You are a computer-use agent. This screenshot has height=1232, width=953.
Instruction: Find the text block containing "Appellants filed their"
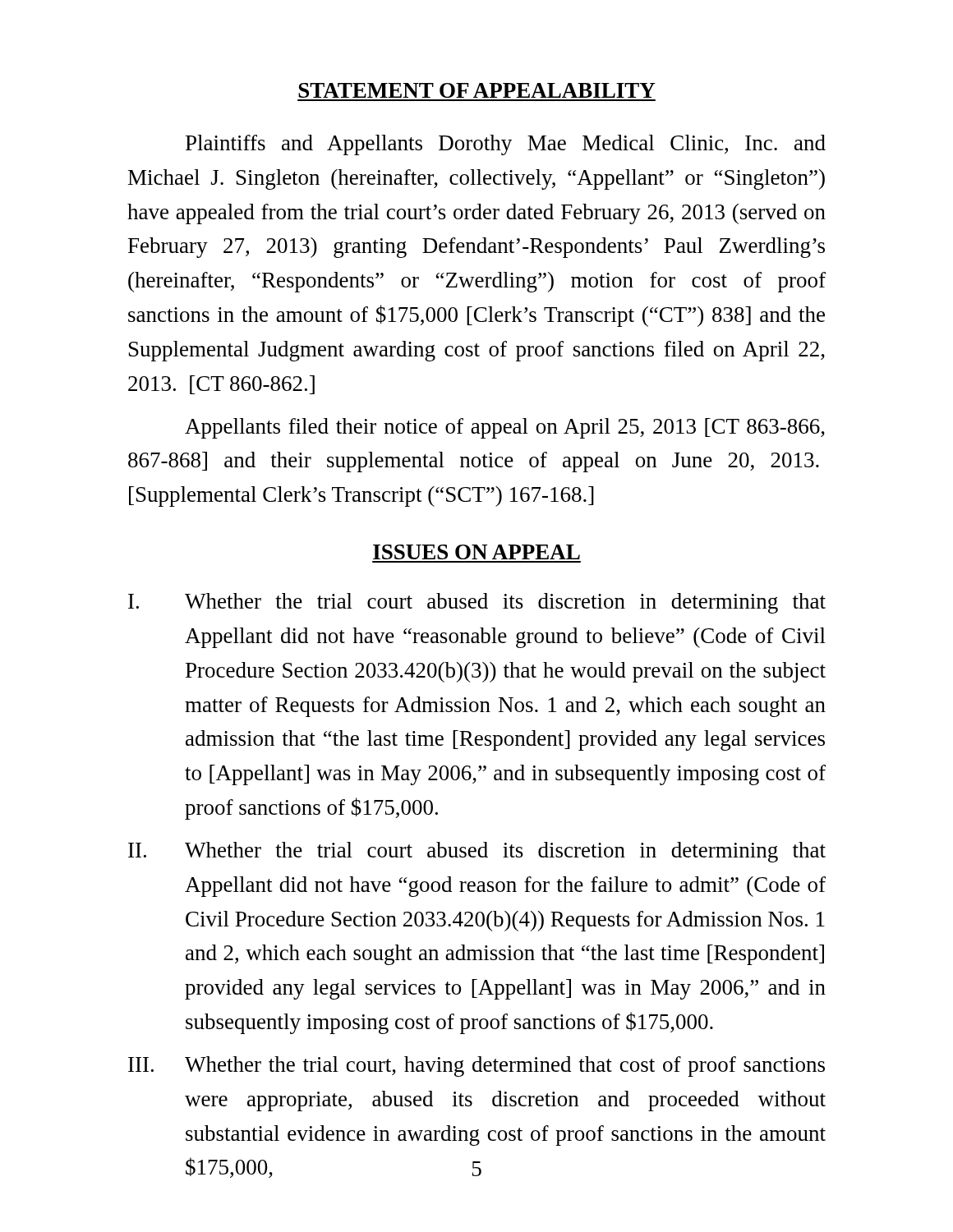(476, 460)
